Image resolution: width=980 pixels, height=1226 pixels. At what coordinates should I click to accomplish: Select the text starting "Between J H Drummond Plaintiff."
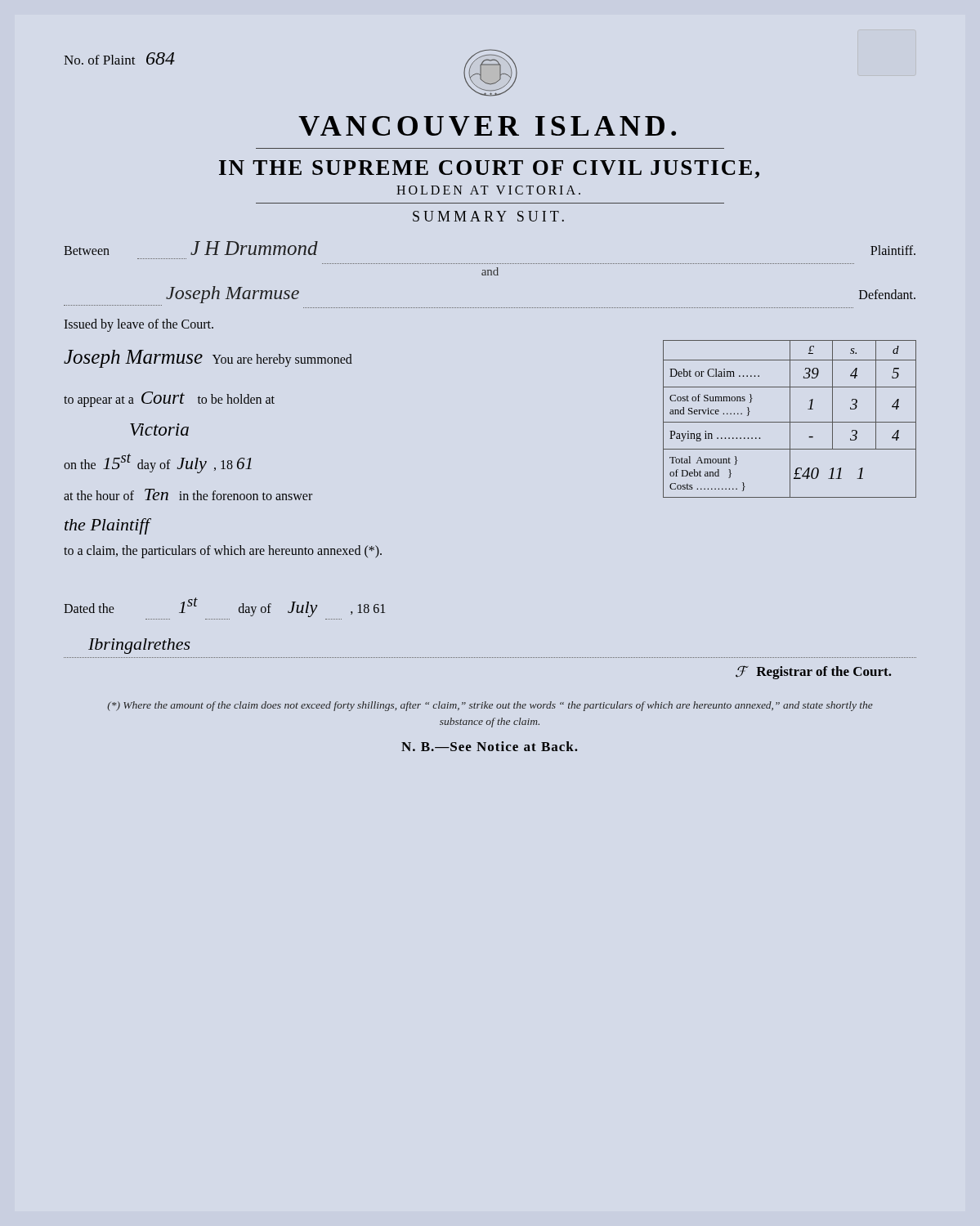pos(87,250)
